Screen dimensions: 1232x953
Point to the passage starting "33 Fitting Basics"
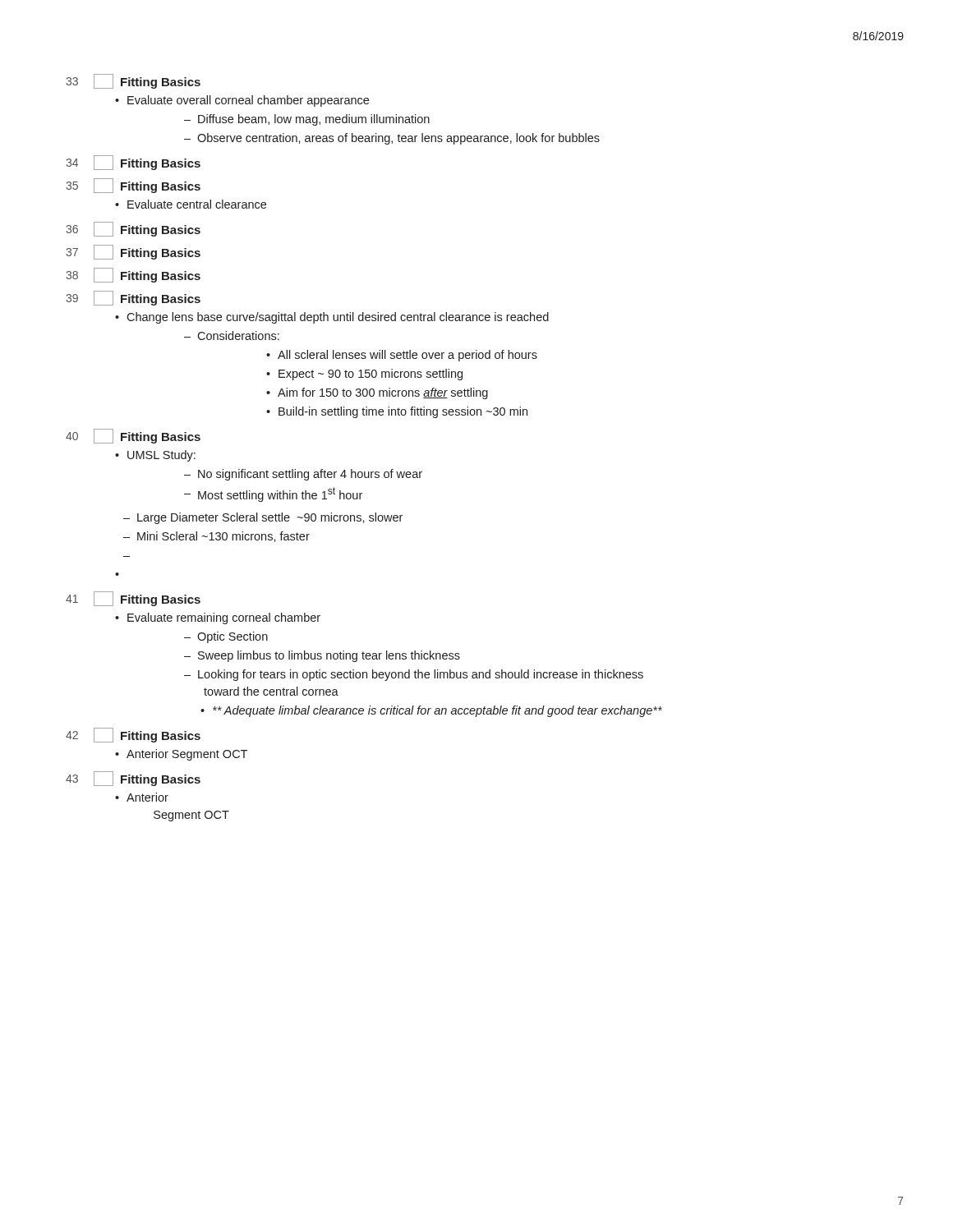133,81
